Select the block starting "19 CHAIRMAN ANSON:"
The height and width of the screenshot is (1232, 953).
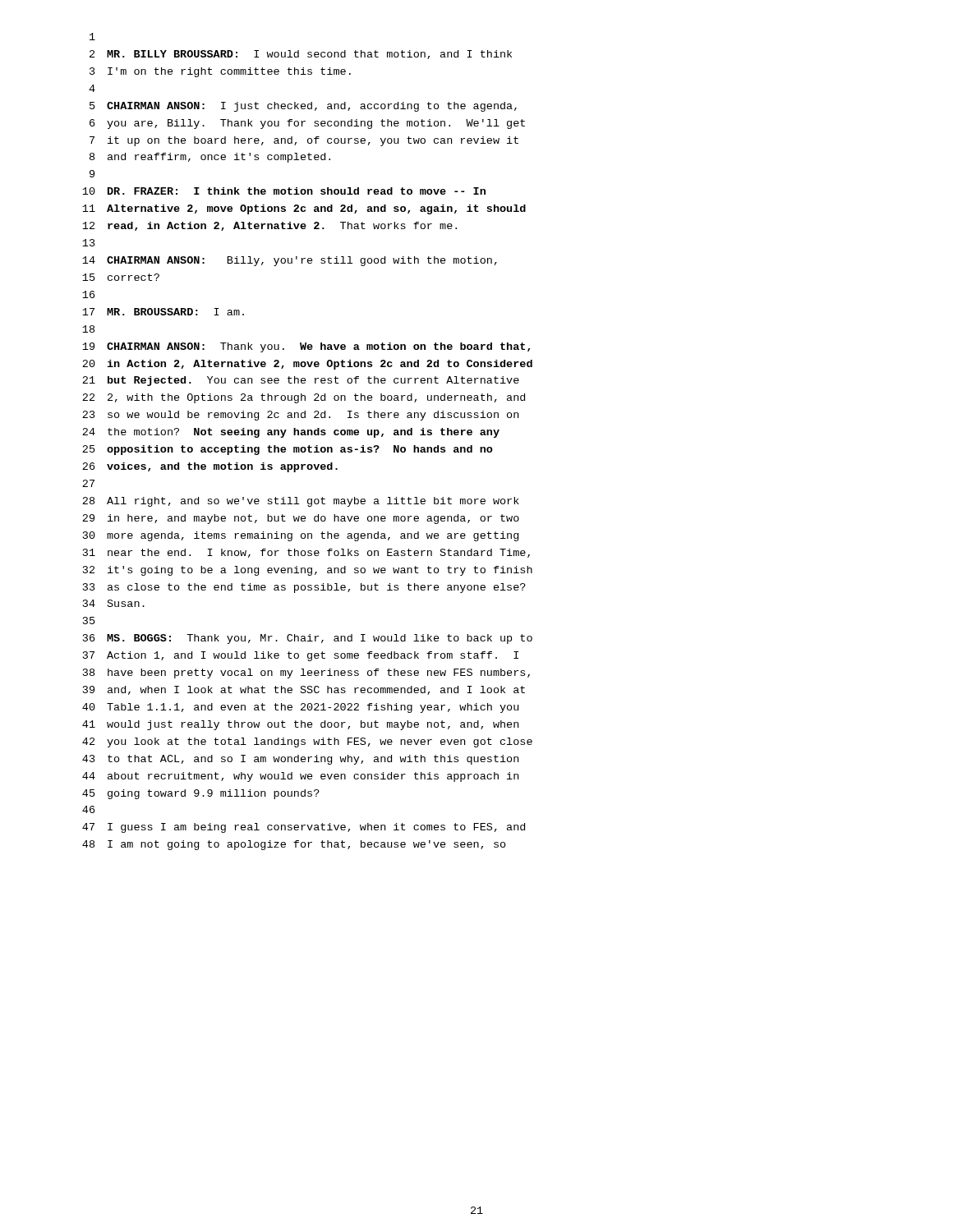(x=476, y=347)
